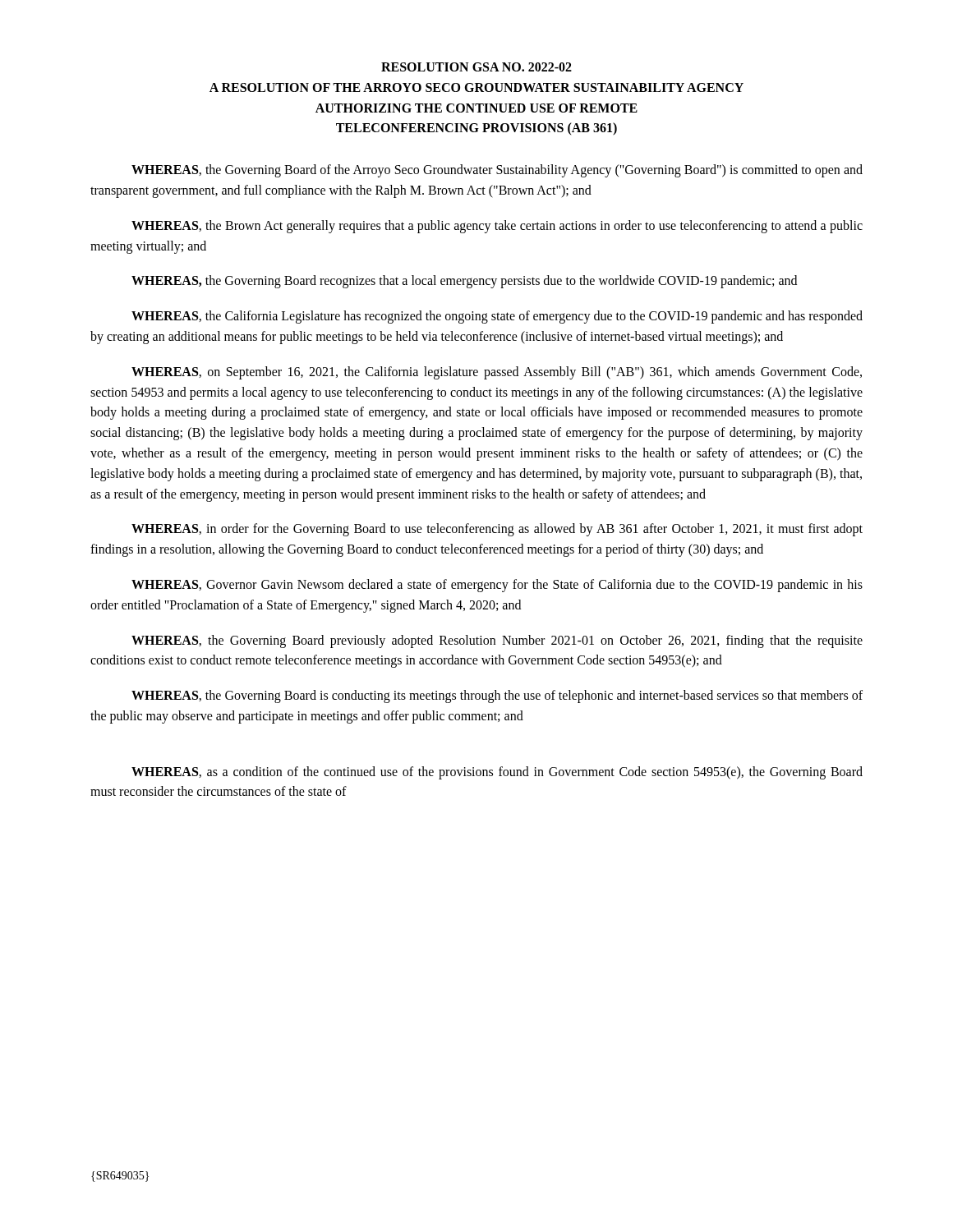
Task: Point to the title beginning "RESOLUTION GSA NO."
Action: tap(476, 98)
